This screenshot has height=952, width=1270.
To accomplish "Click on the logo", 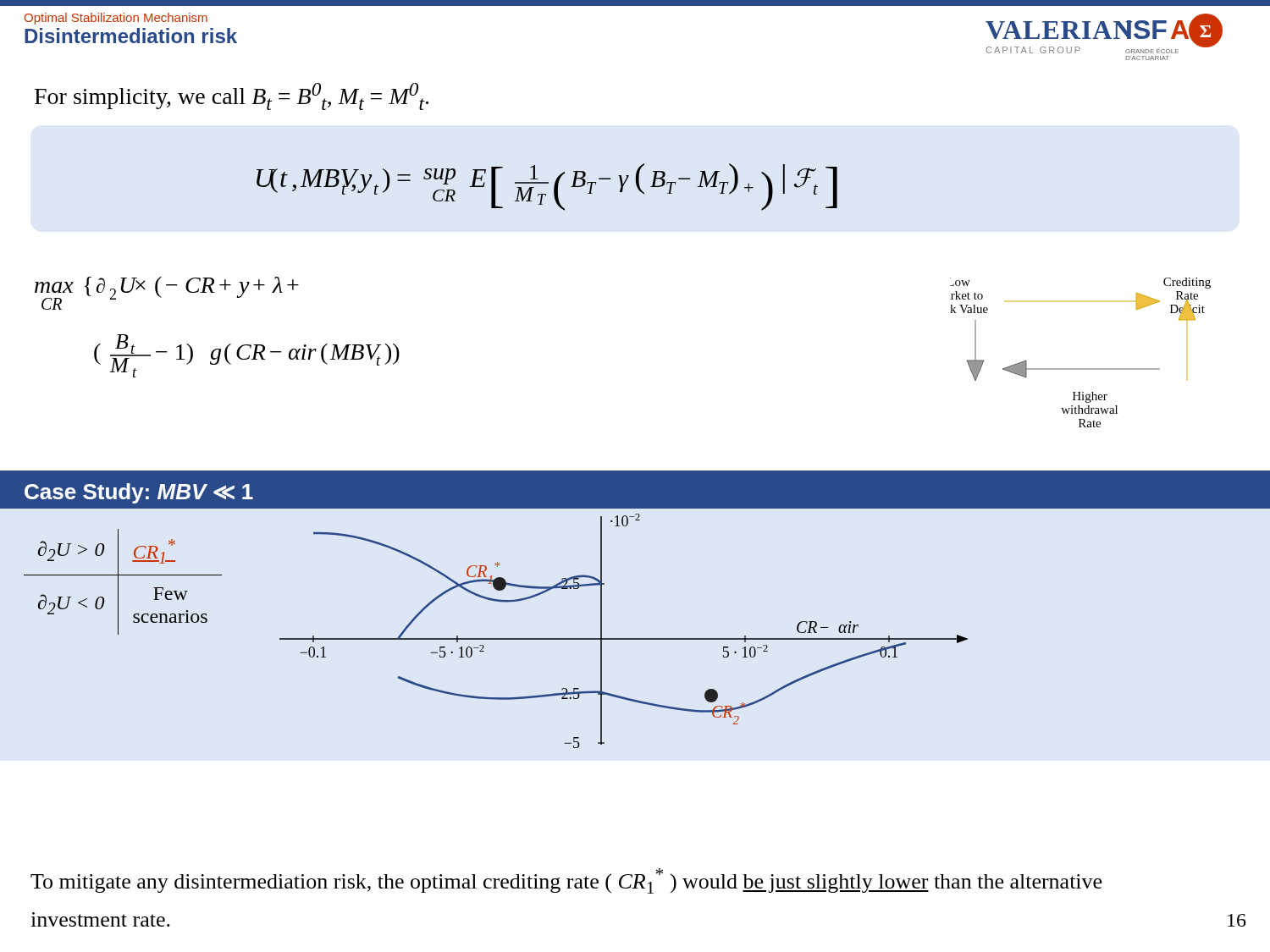I will pos(1121,36).
